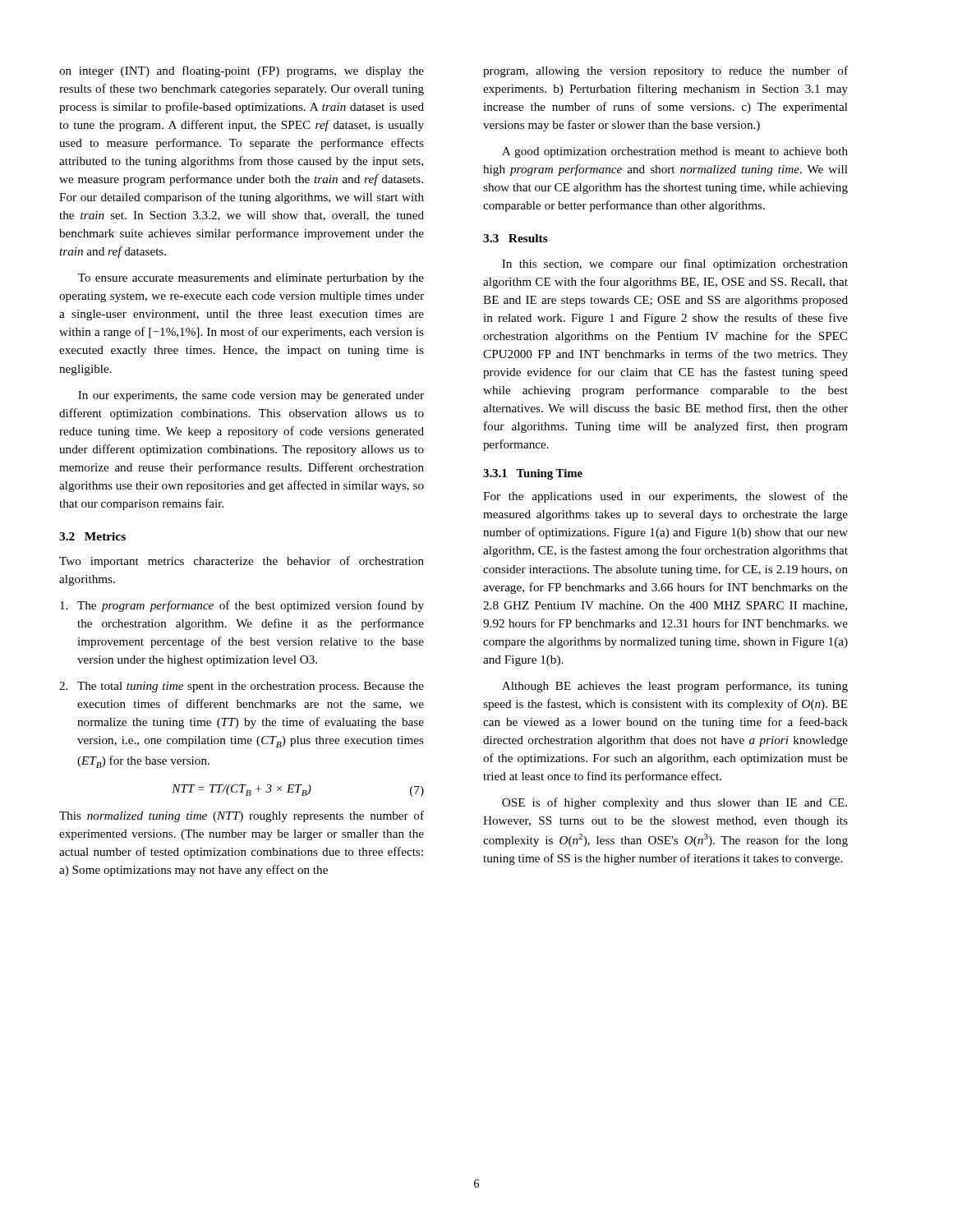The image size is (953, 1232).
Task: Find the block on this page that starts "To ensure accurate"
Action: [242, 323]
